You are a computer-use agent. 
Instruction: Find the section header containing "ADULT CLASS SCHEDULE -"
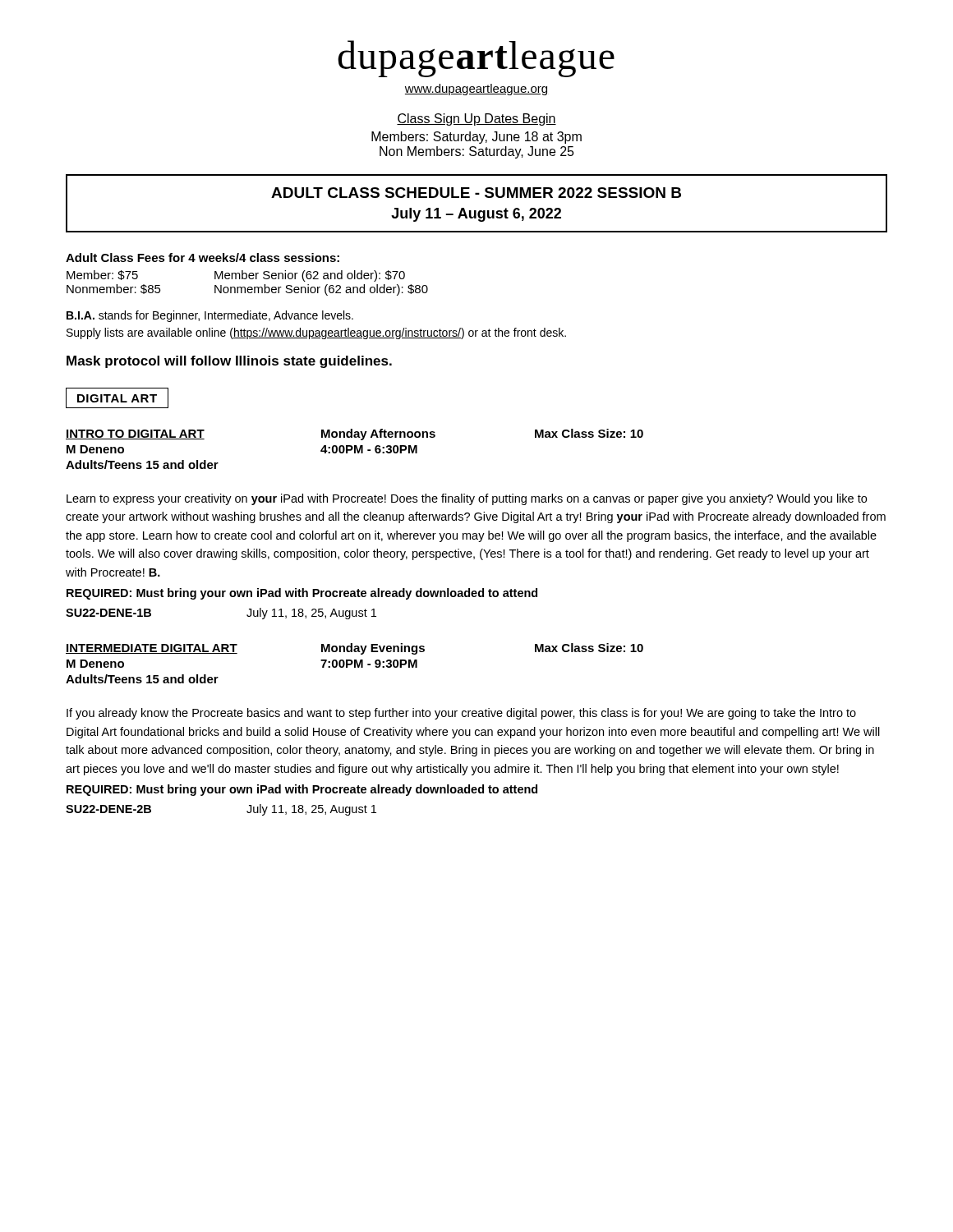coord(476,203)
